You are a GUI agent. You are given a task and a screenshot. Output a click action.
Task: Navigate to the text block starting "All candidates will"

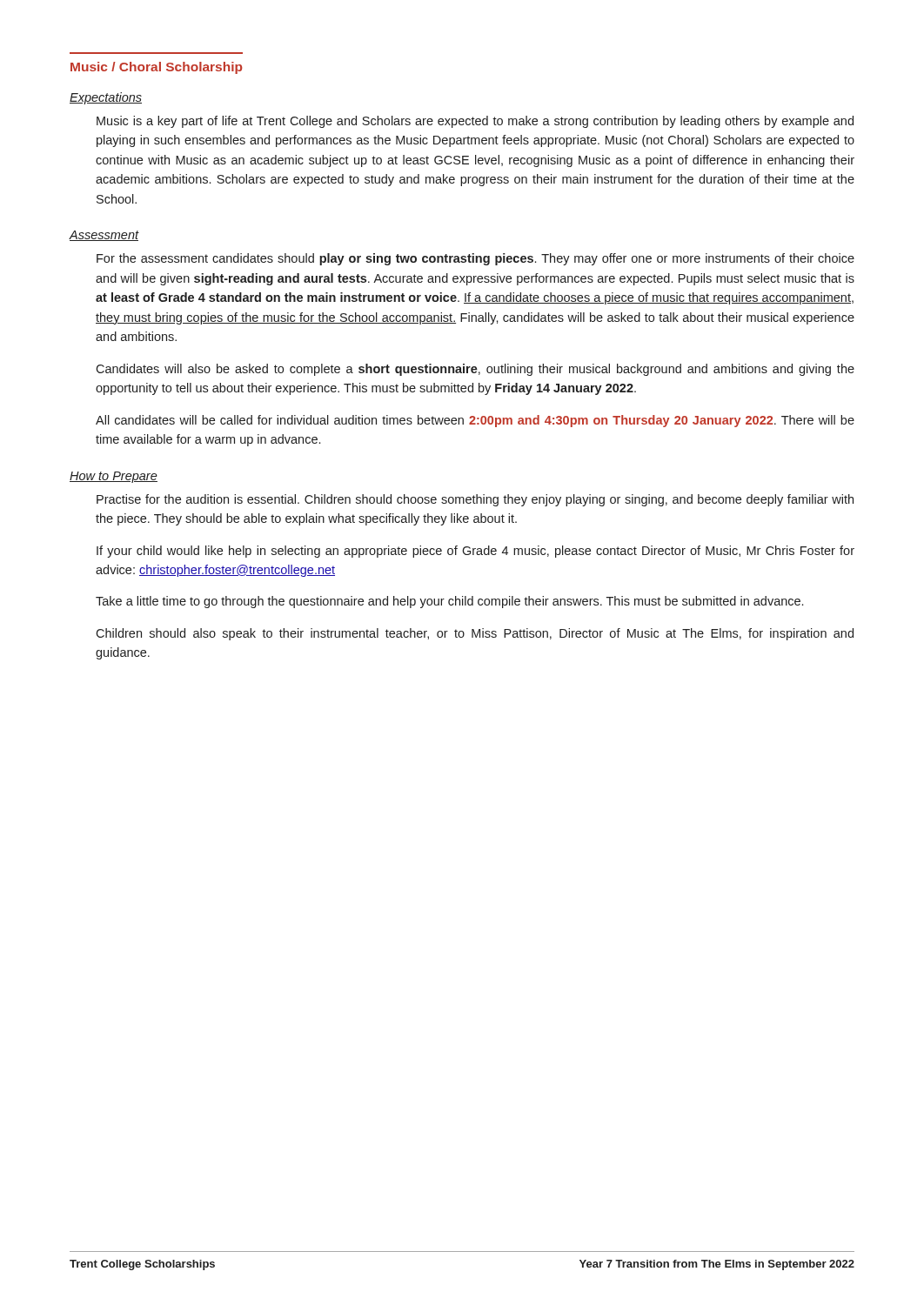pos(475,430)
